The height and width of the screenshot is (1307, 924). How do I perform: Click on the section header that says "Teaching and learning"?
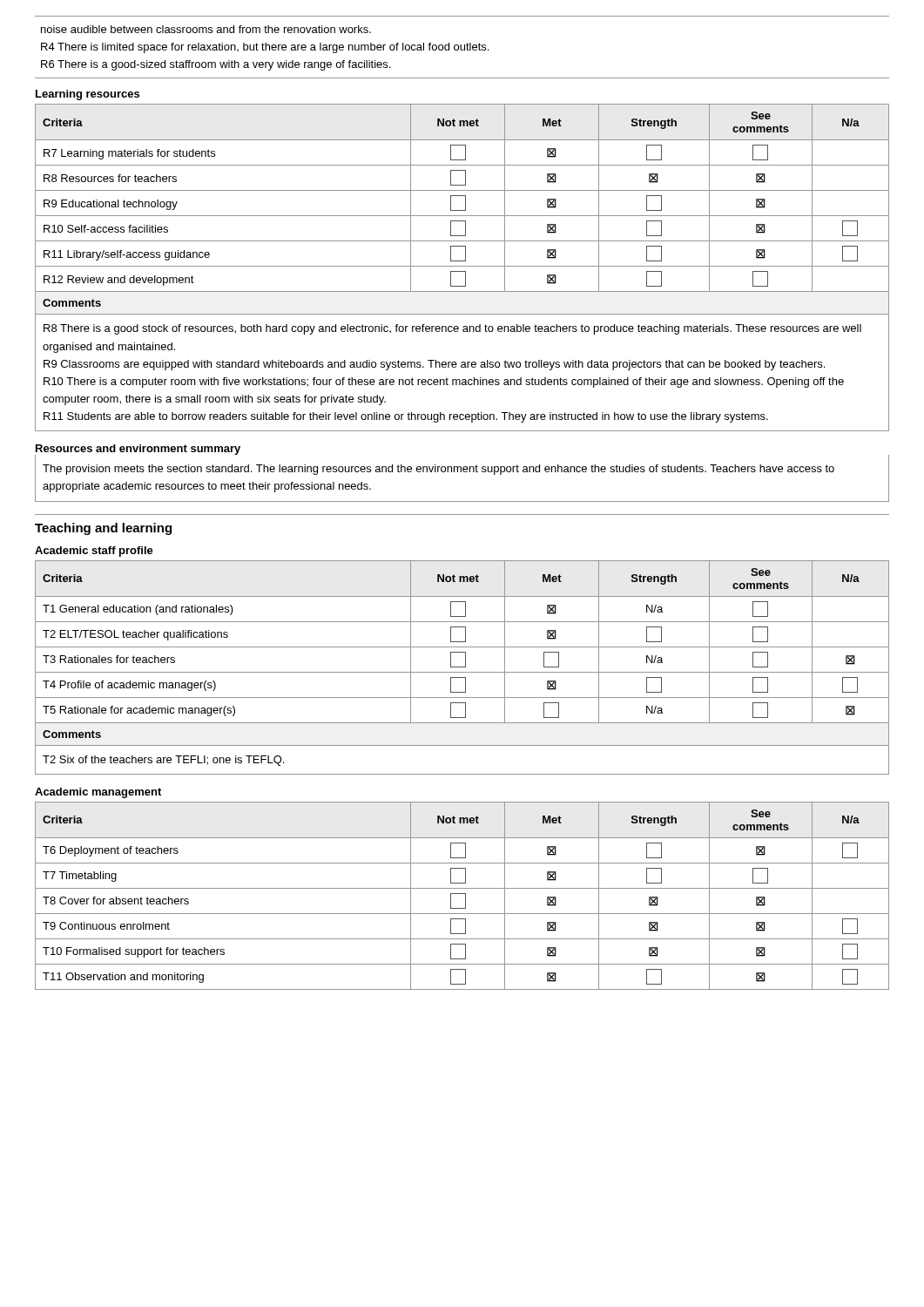(104, 527)
